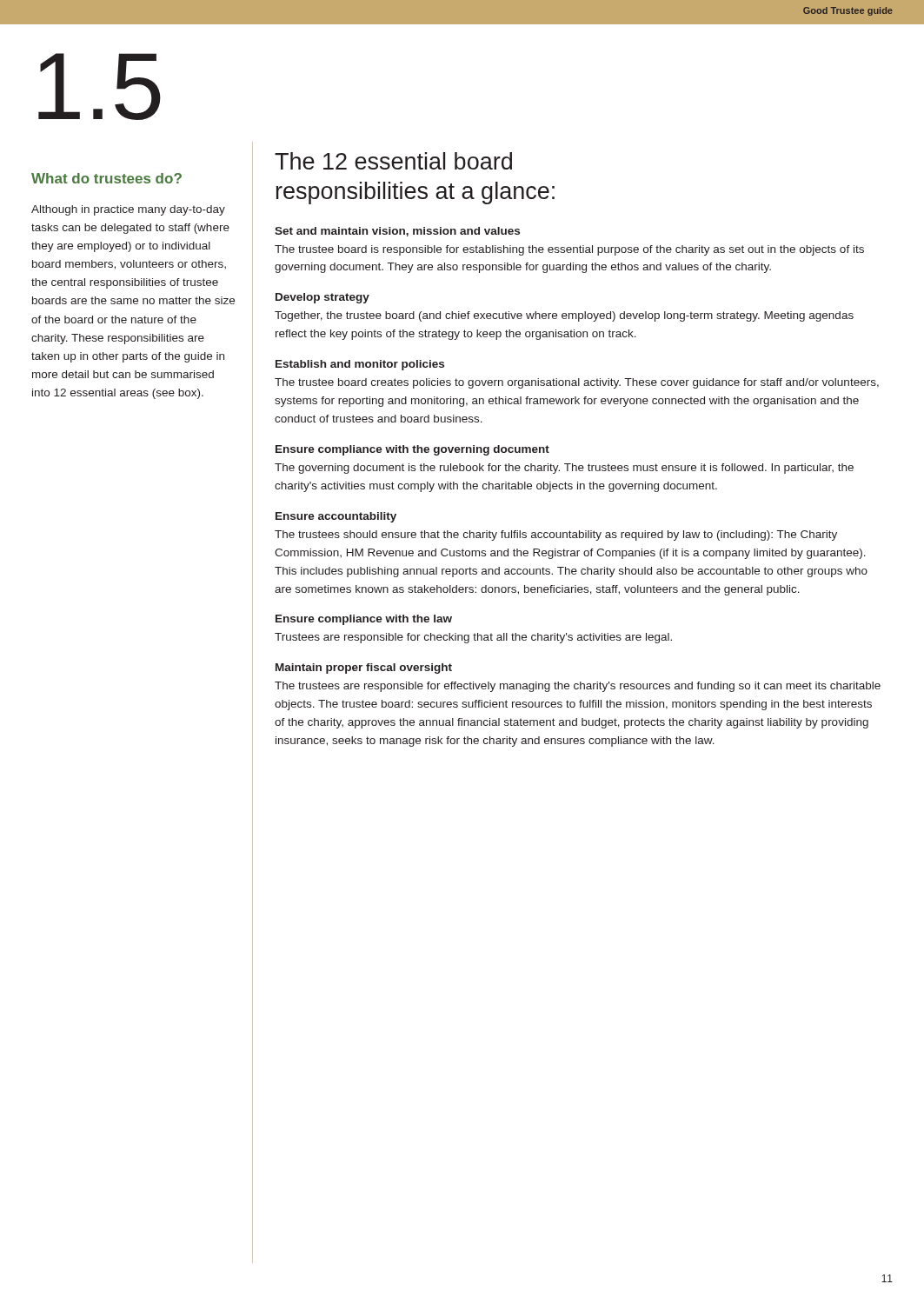Point to the block starting "What do trustees do?"
Screen dimensions: 1304x924
107,179
